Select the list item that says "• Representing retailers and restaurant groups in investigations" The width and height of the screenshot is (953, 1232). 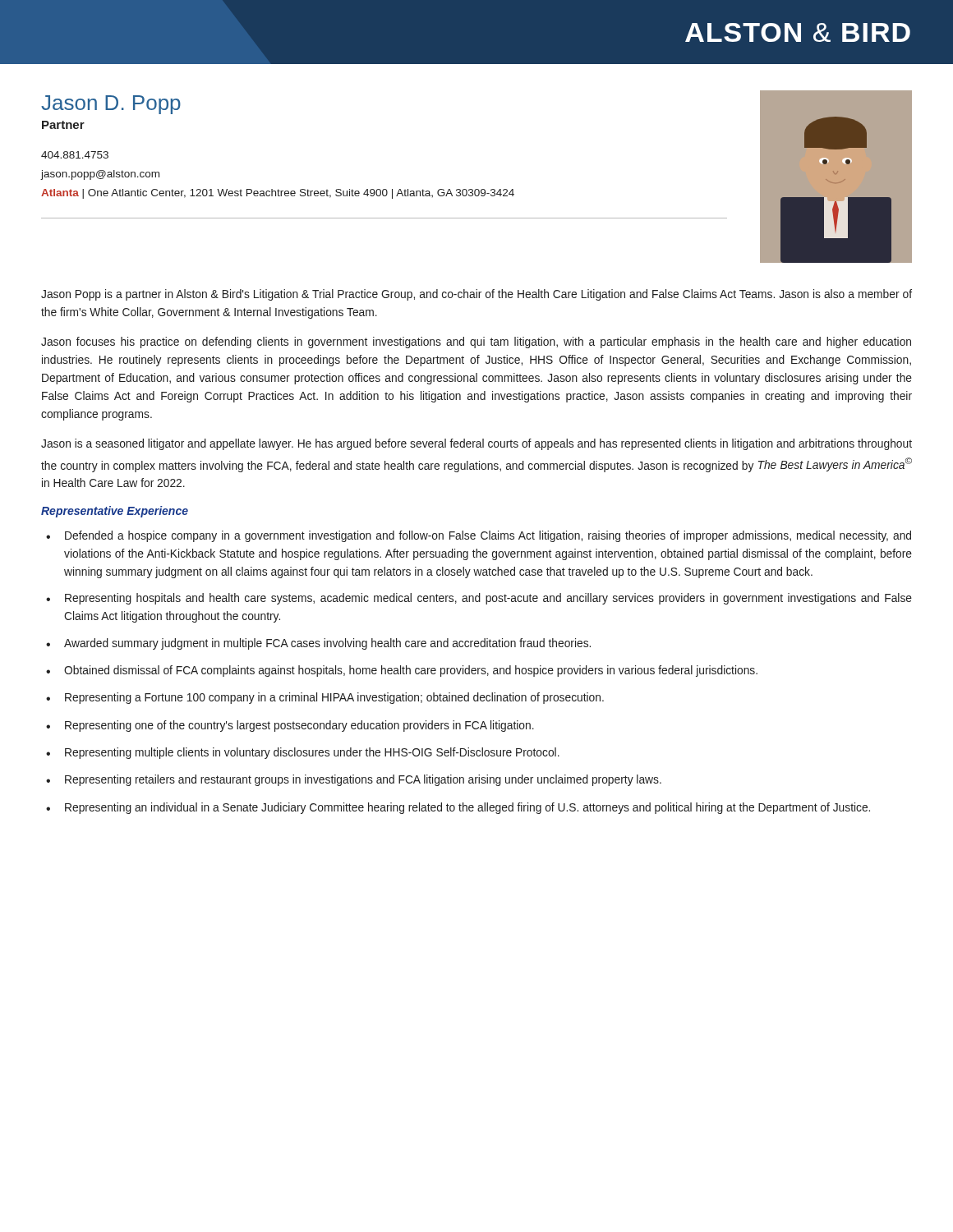[x=476, y=781]
